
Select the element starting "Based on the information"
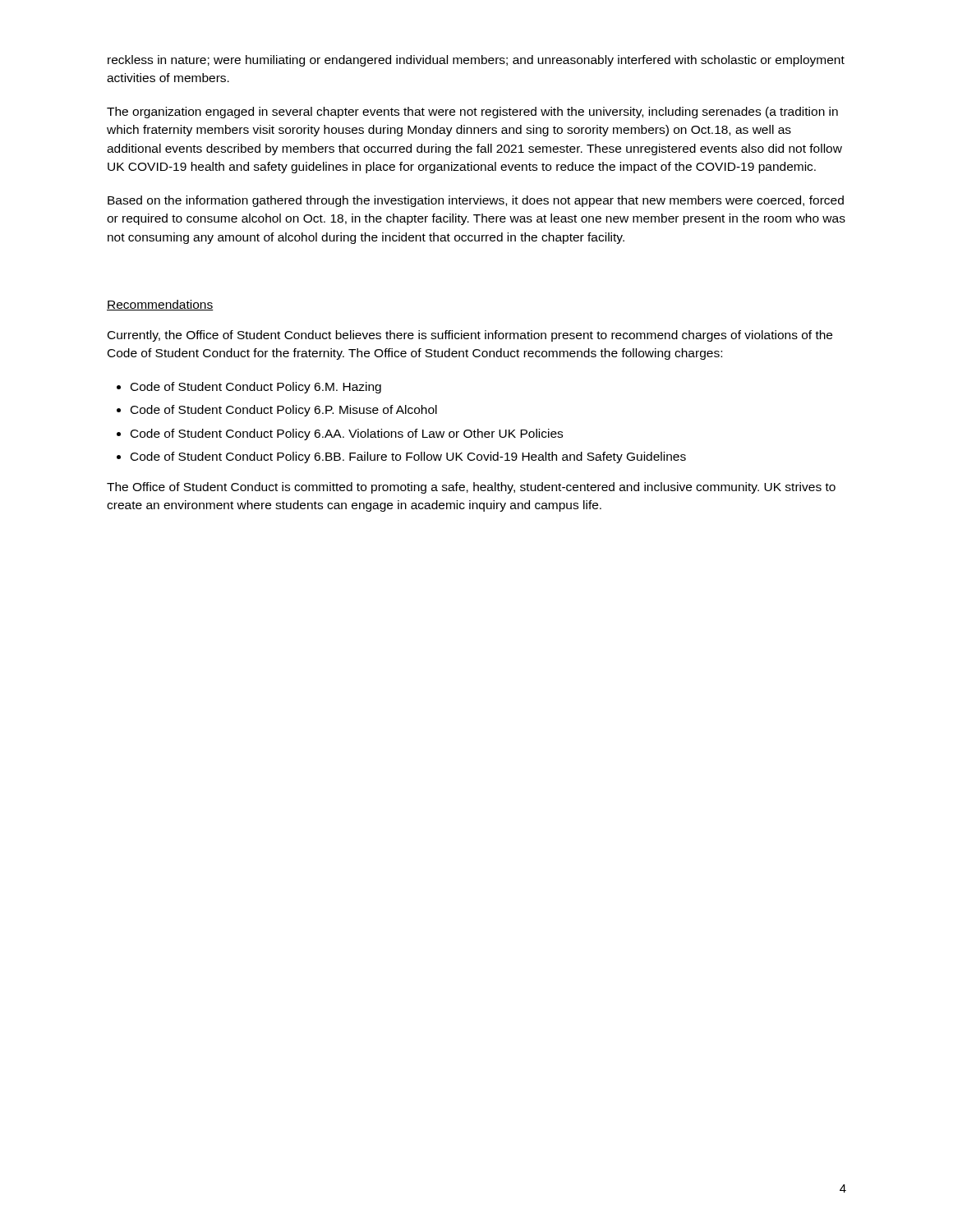[x=476, y=218]
